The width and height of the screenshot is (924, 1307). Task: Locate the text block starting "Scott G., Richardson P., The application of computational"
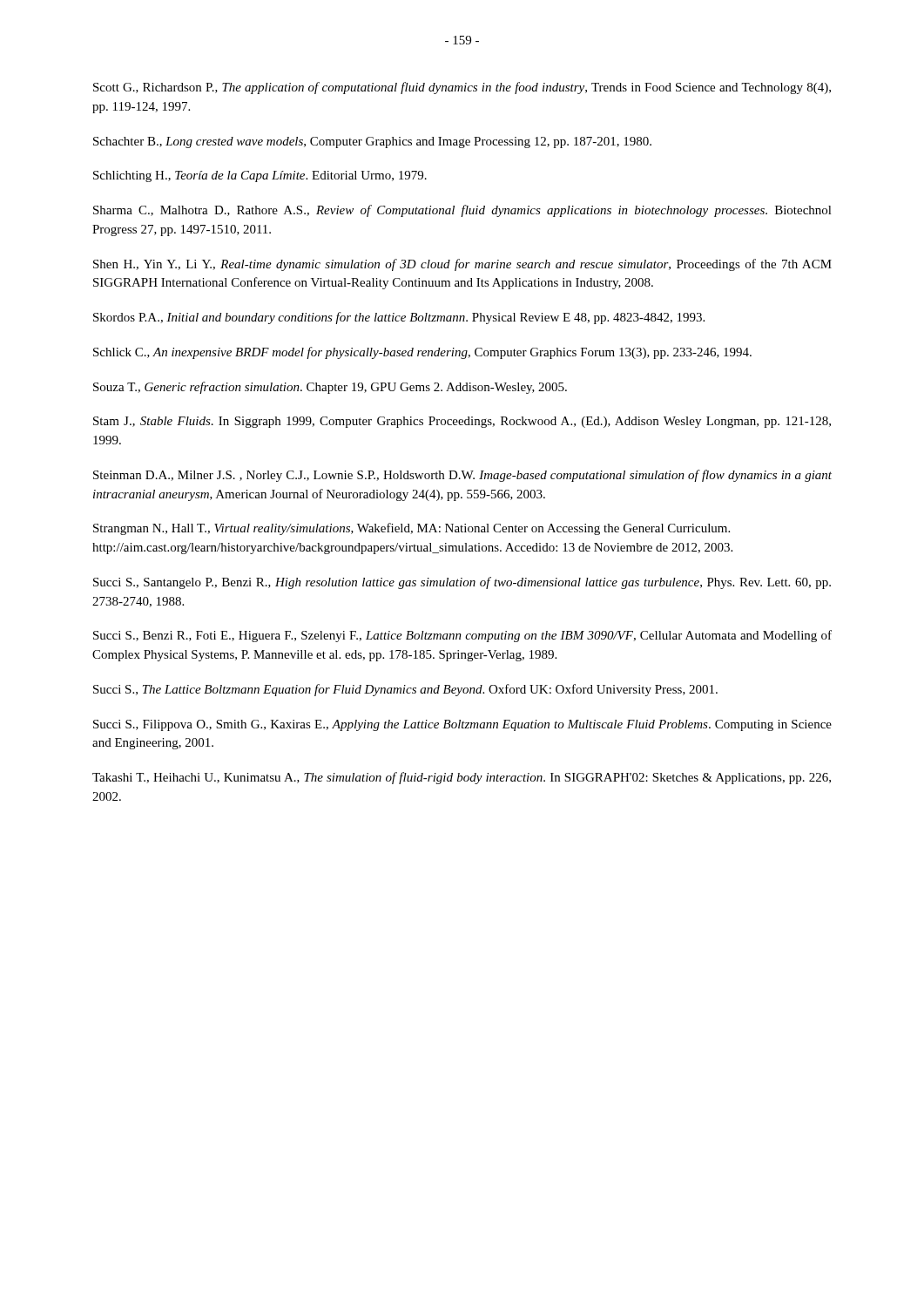462,97
